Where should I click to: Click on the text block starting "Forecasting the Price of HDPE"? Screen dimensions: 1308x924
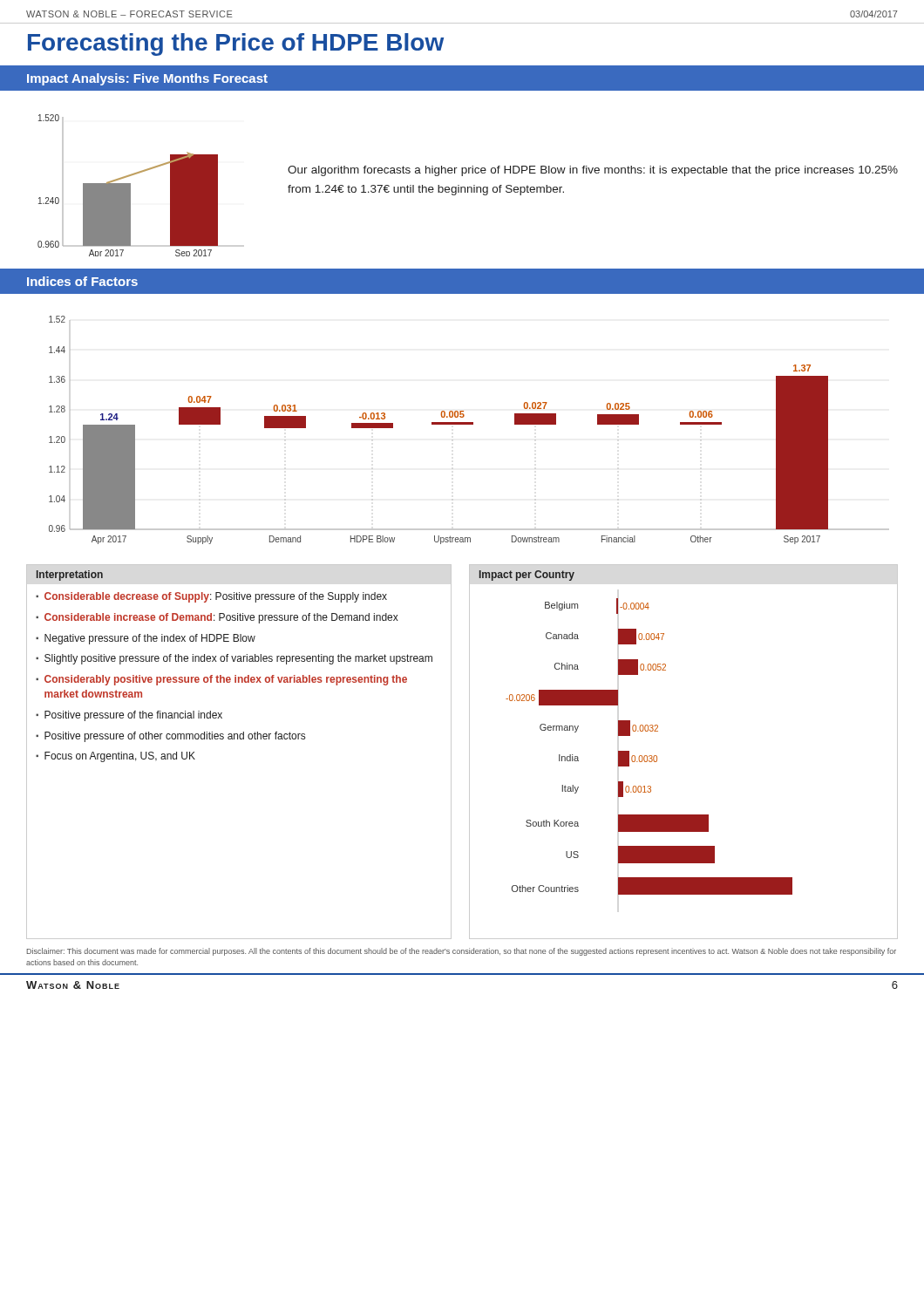click(236, 44)
